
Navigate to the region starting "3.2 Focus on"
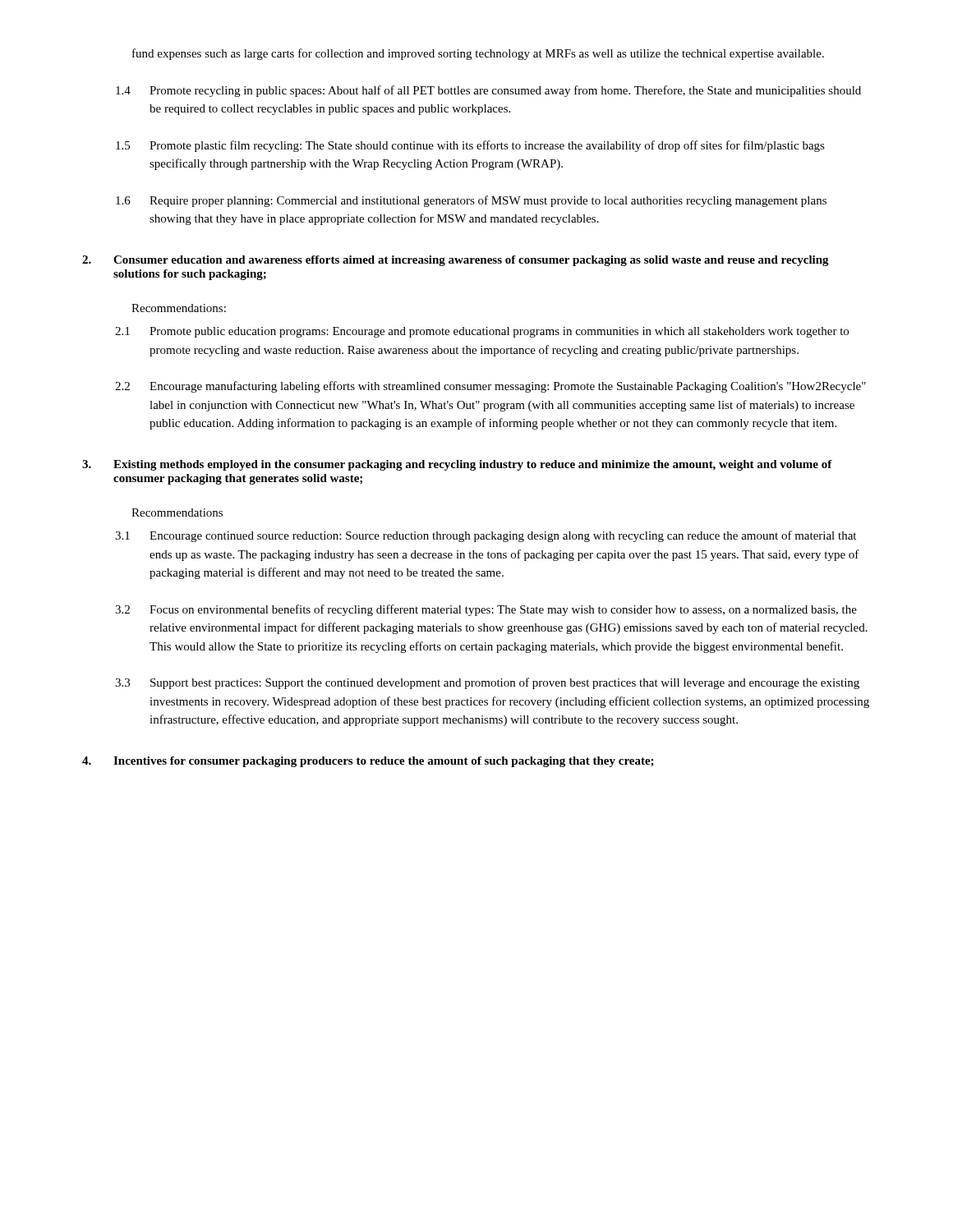(x=493, y=628)
